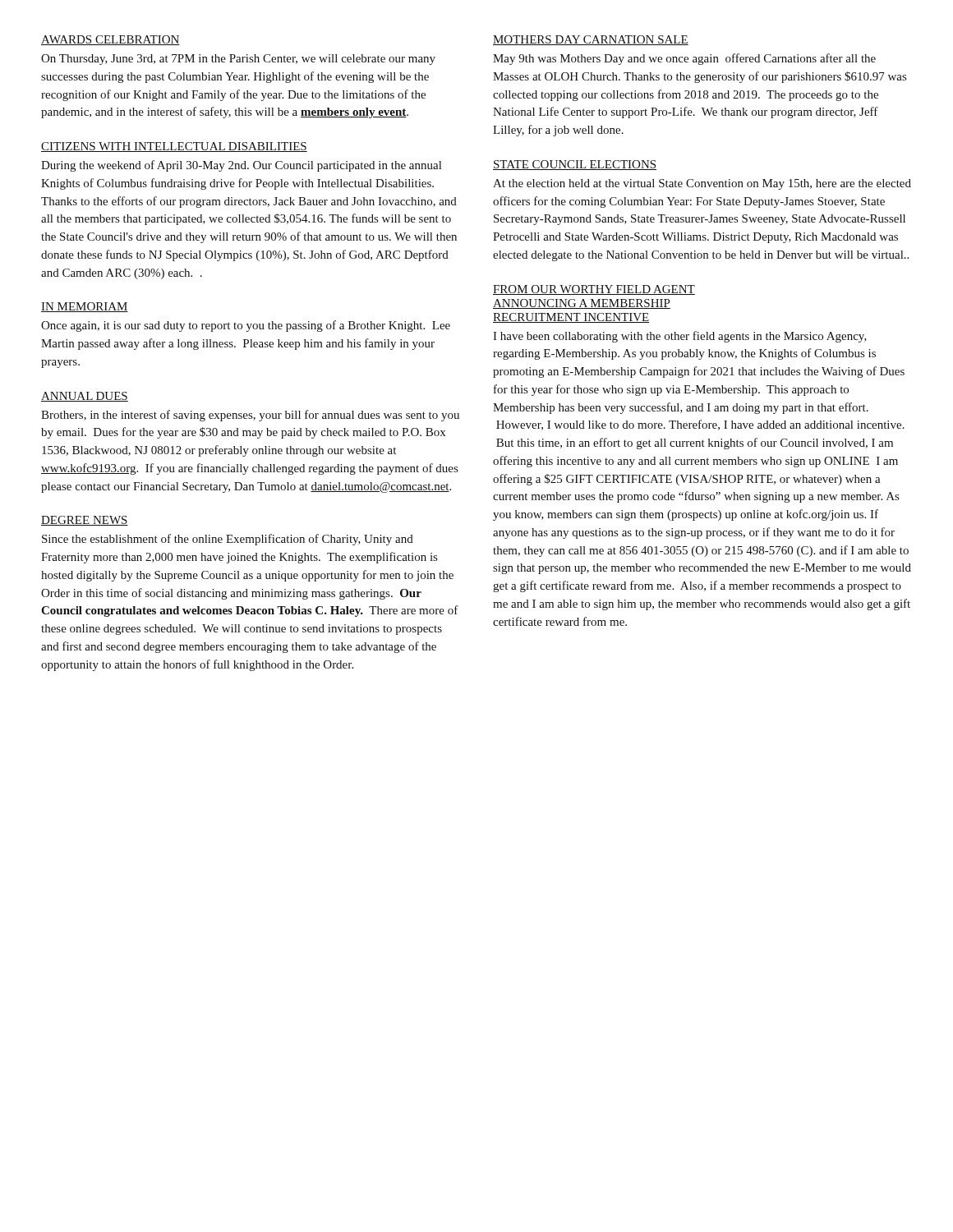Select the passage starting "Once again, it is our sad duty"
Image resolution: width=953 pixels, height=1232 pixels.
(251, 344)
